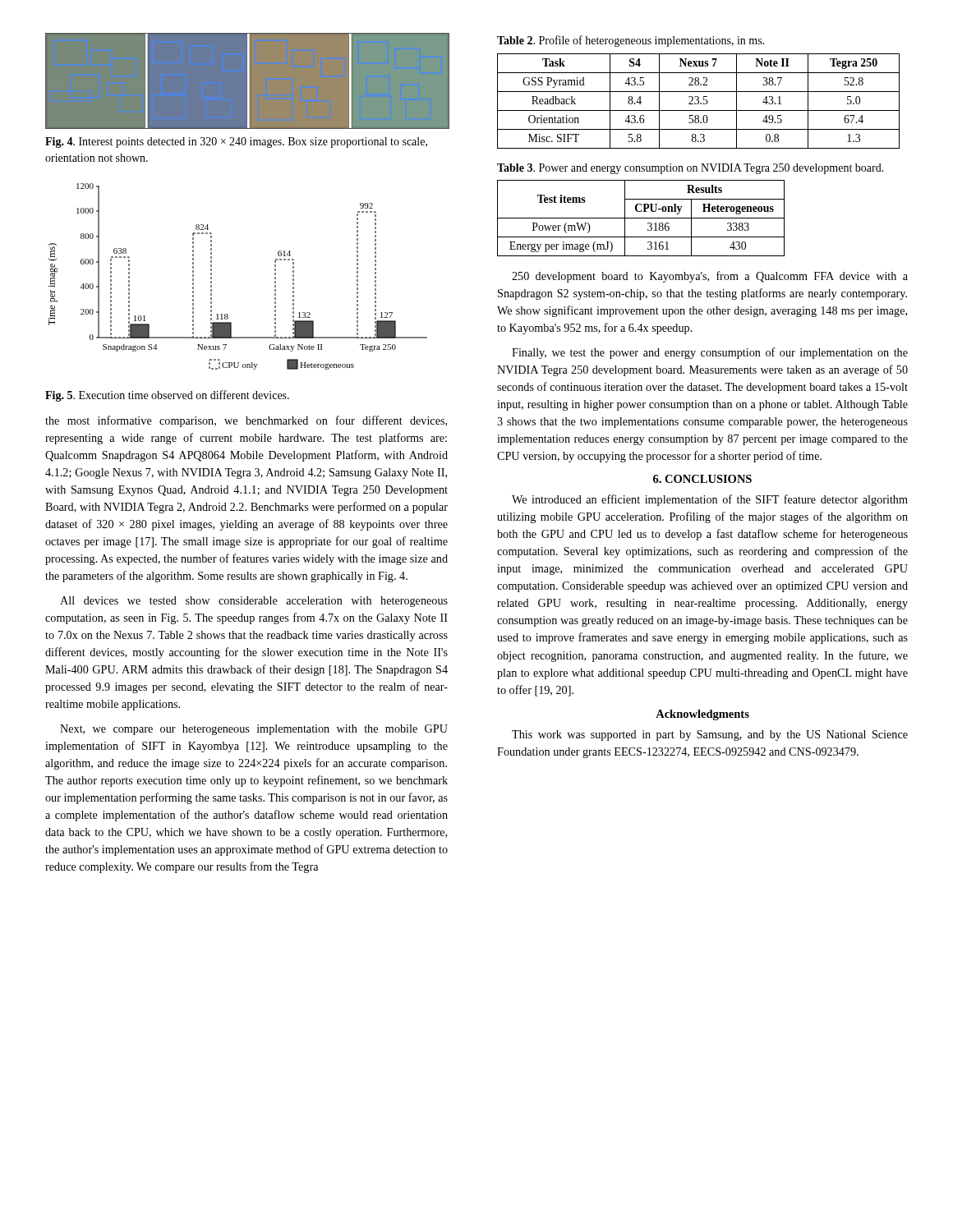953x1232 pixels.
Task: Where is the caption that starts "Table 3. Power and energy consumption on NVIDIA"?
Action: pyautogui.click(x=691, y=168)
